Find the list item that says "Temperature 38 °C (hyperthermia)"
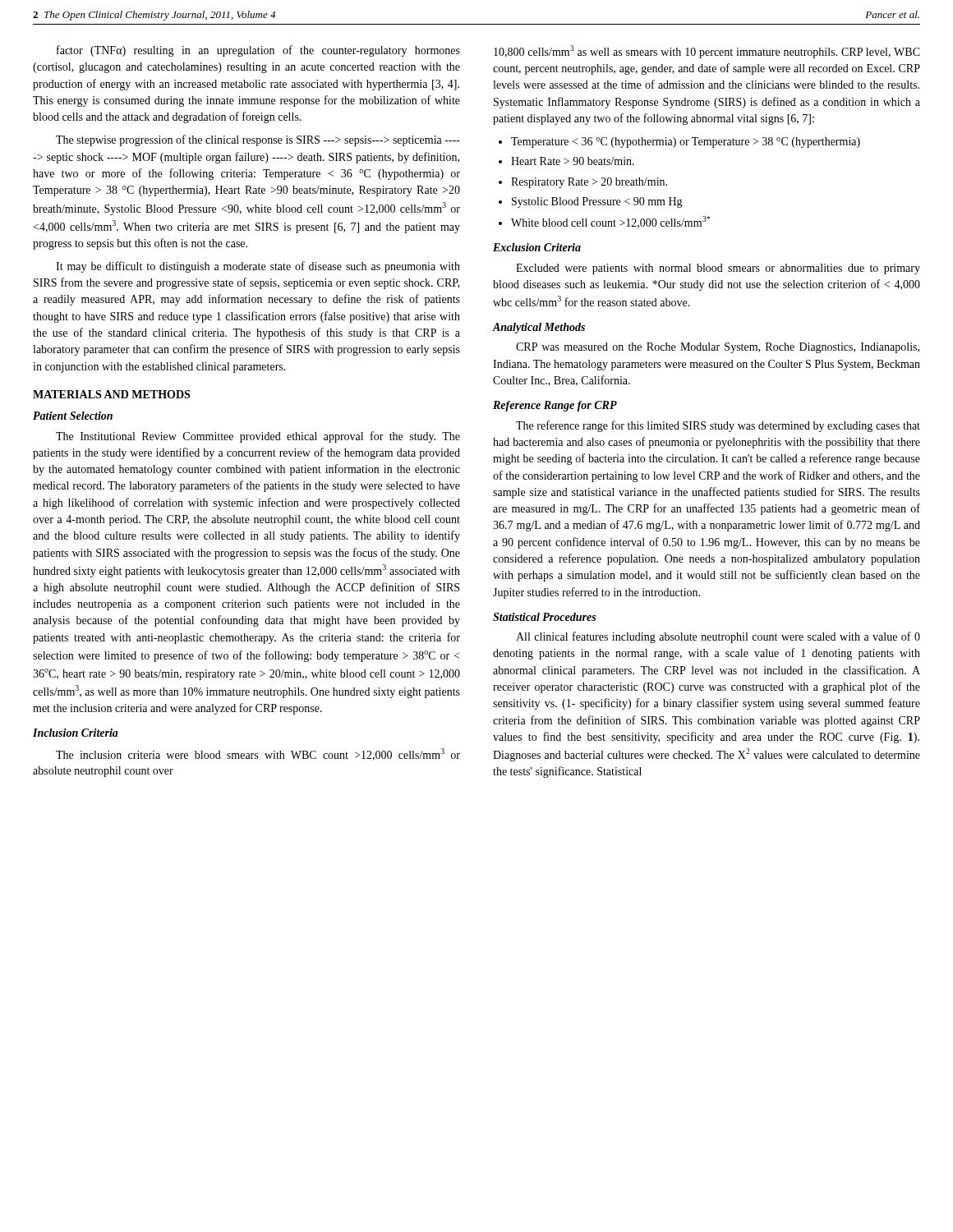953x1232 pixels. click(x=686, y=142)
